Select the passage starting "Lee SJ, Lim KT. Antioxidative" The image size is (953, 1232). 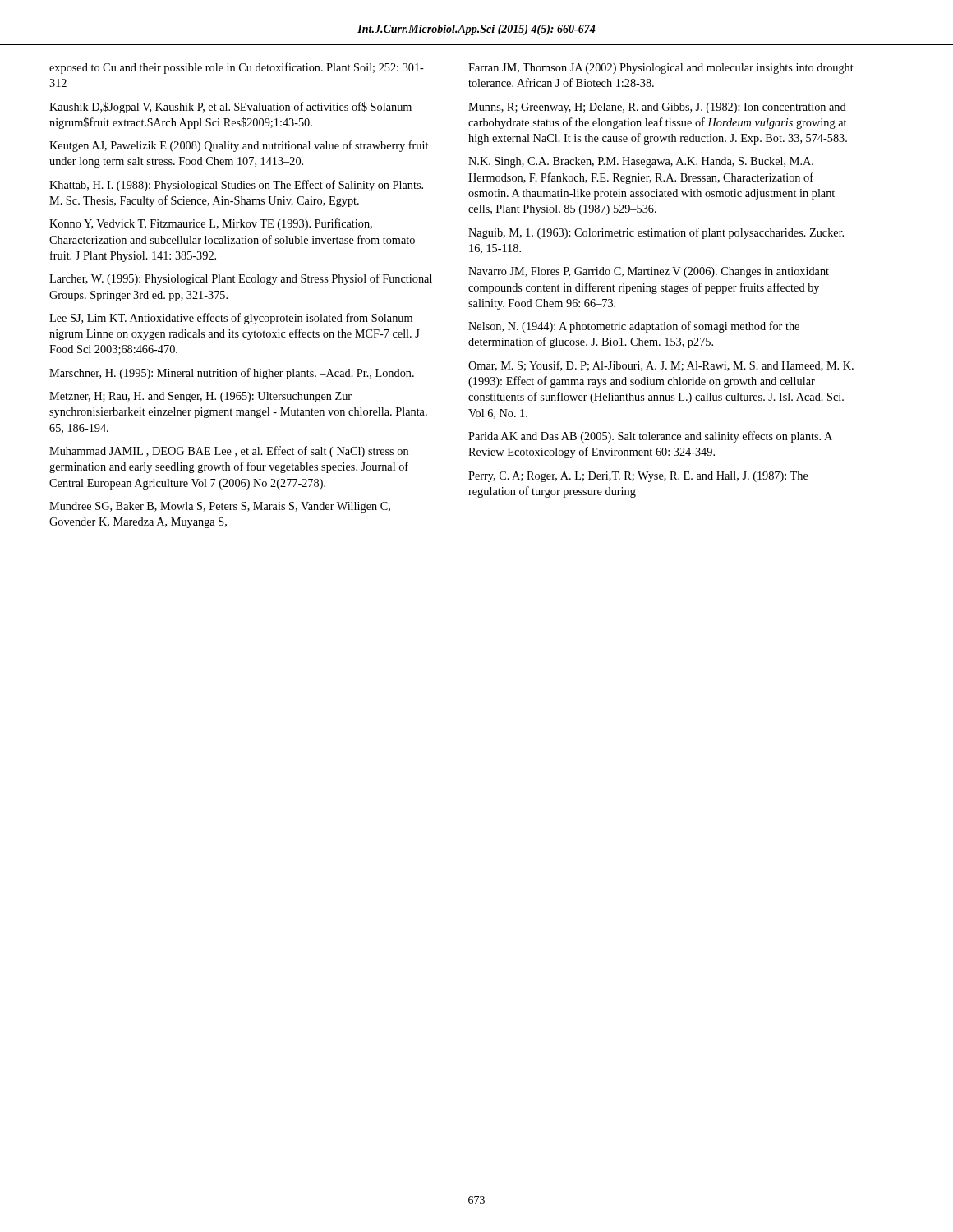[234, 334]
